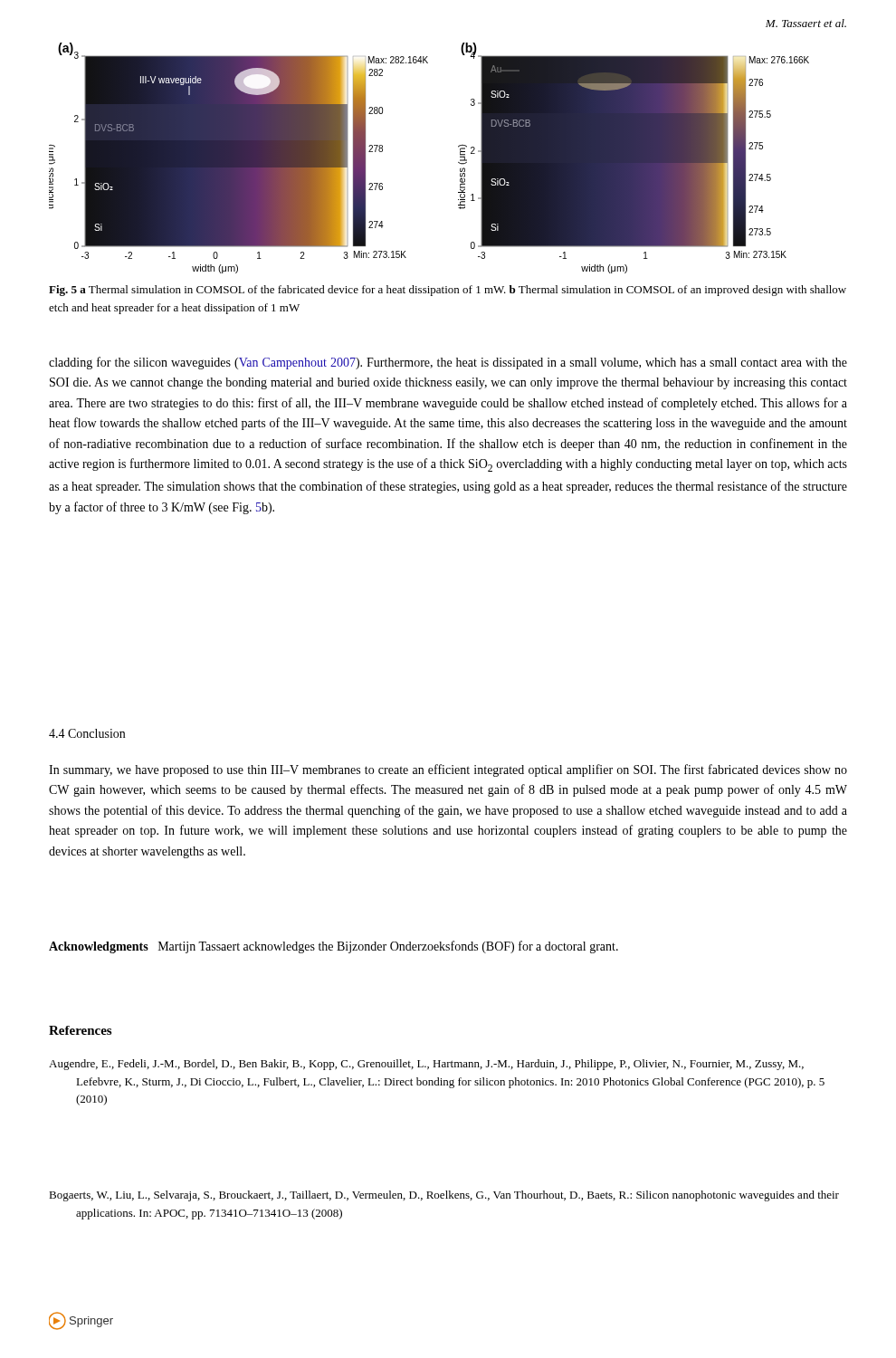896x1358 pixels.
Task: Click on the text block starting "Fig. 5 a Thermal simulation in COMSOL"
Action: coord(448,298)
